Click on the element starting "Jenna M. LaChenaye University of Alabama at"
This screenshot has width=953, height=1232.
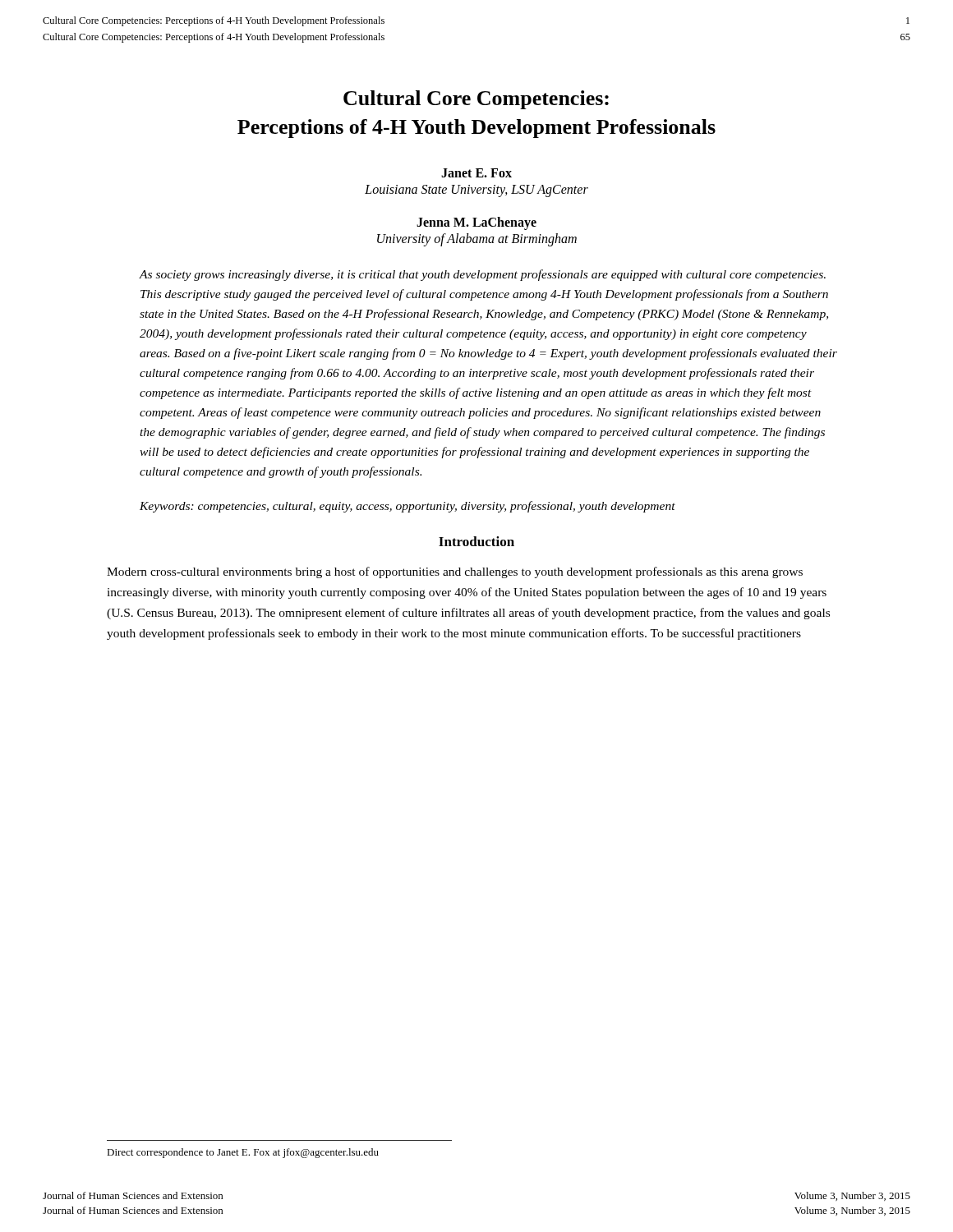(476, 231)
